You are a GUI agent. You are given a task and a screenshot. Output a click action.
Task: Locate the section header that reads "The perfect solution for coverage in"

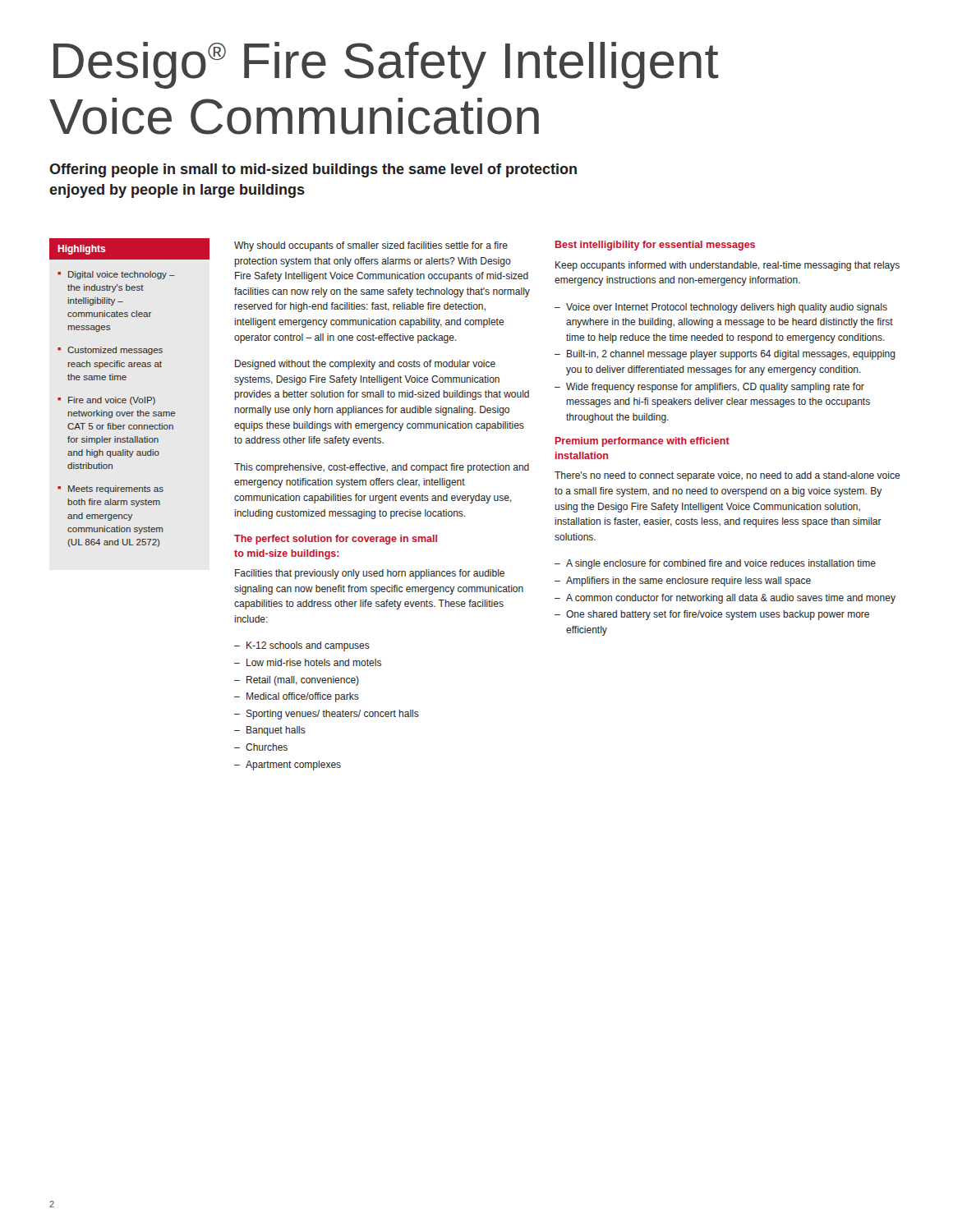(382, 547)
